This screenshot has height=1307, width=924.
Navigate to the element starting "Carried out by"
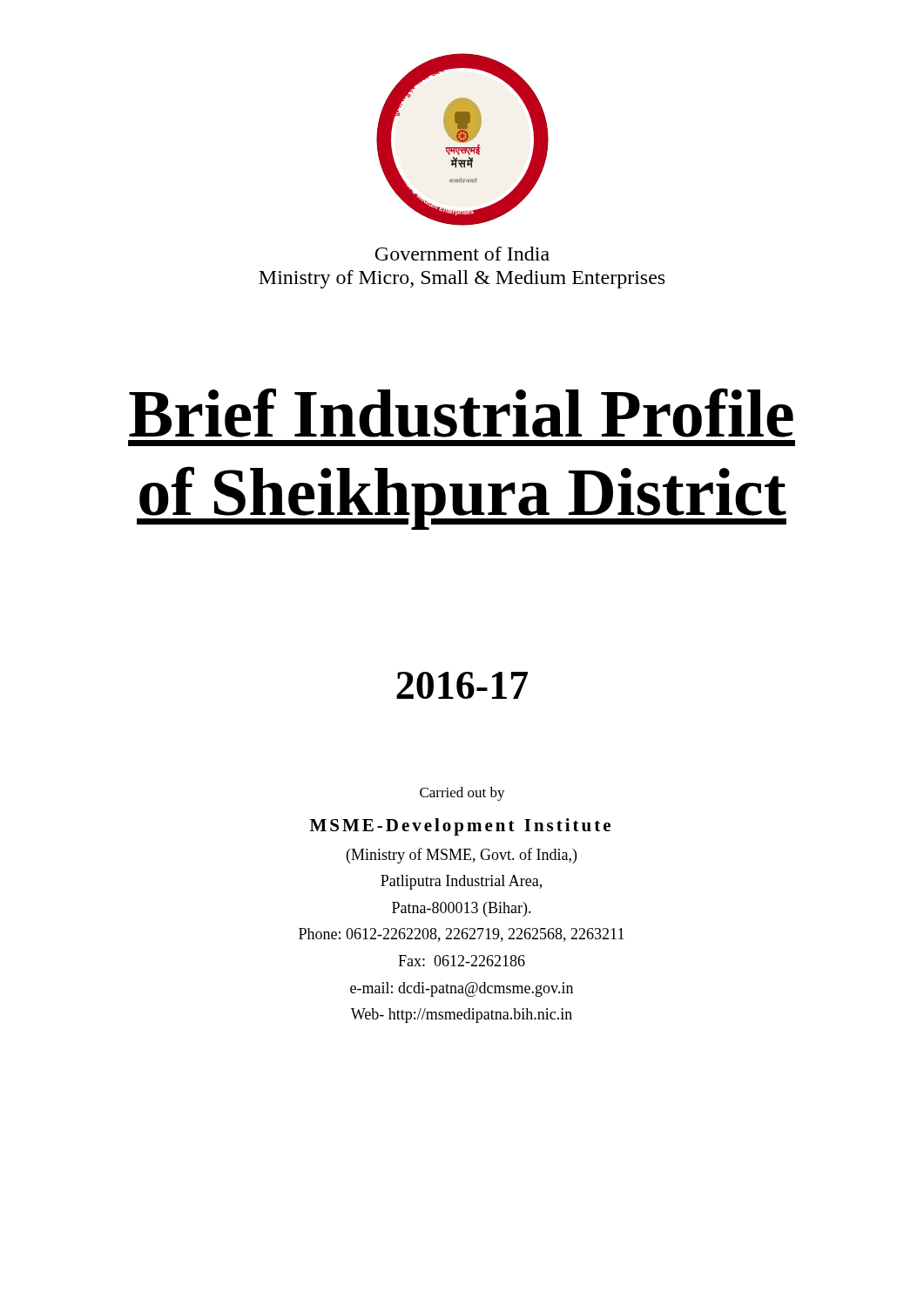click(462, 792)
